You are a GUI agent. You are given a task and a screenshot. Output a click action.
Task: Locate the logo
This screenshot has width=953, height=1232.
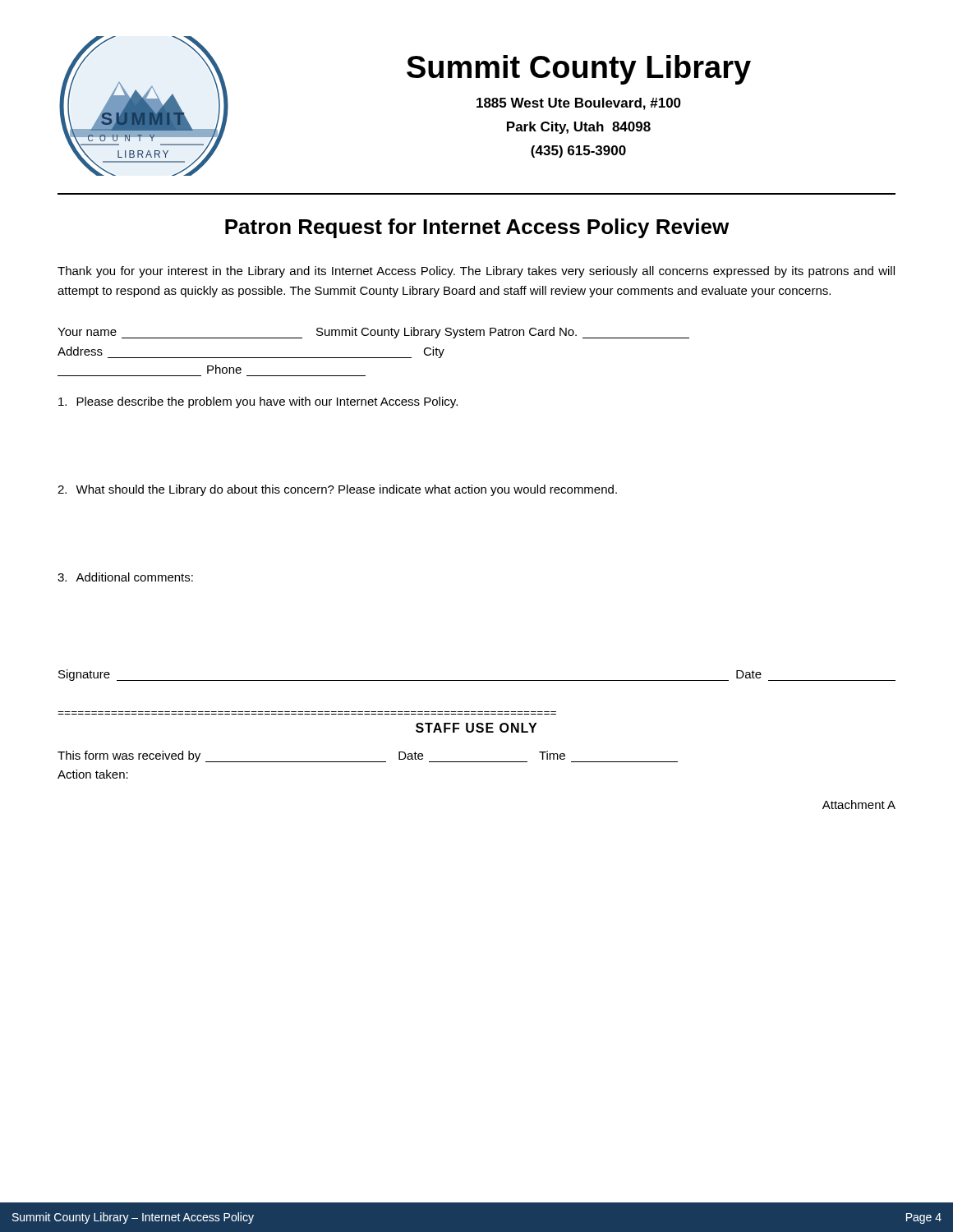(x=144, y=107)
